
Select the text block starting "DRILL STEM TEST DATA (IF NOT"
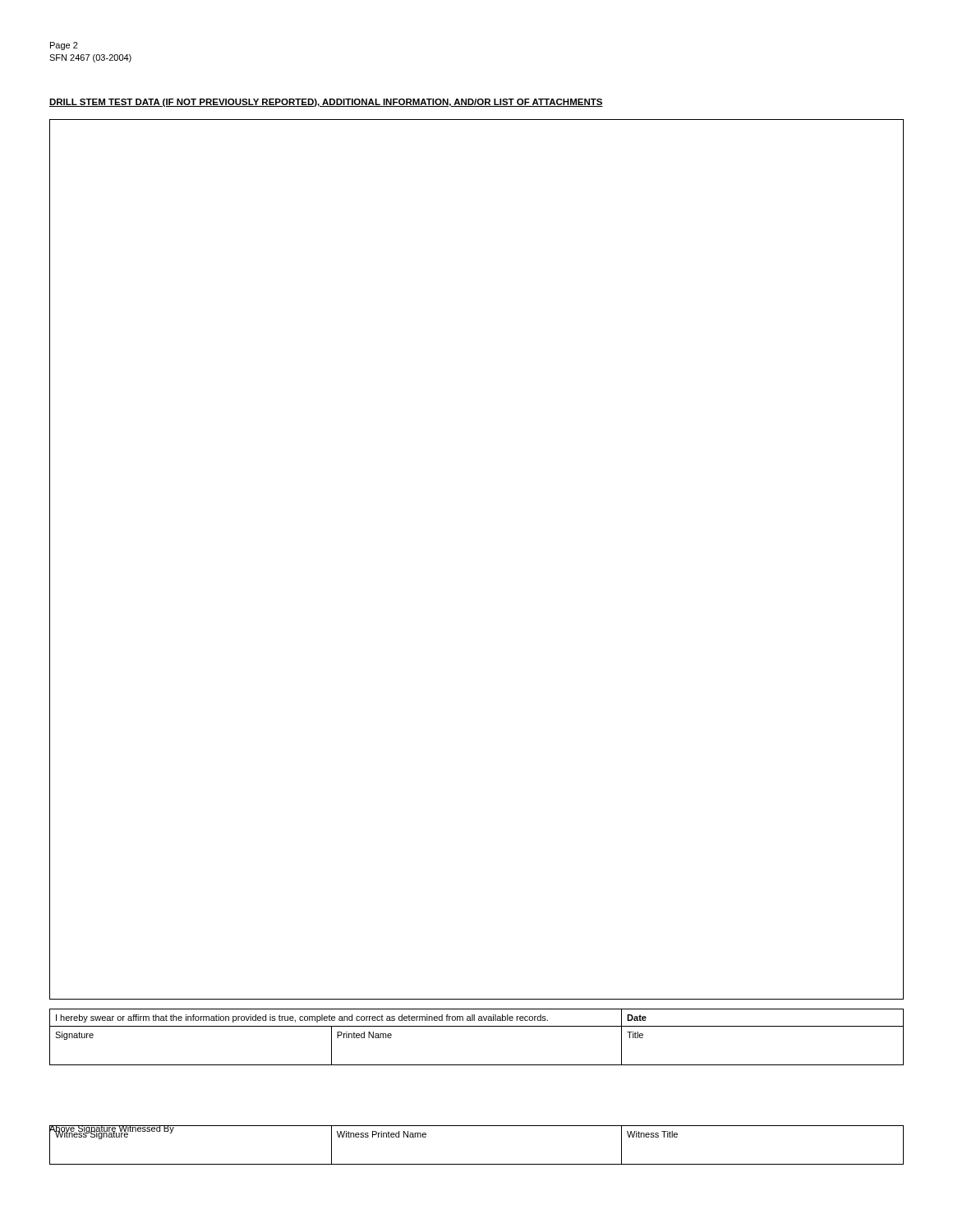tap(476, 102)
